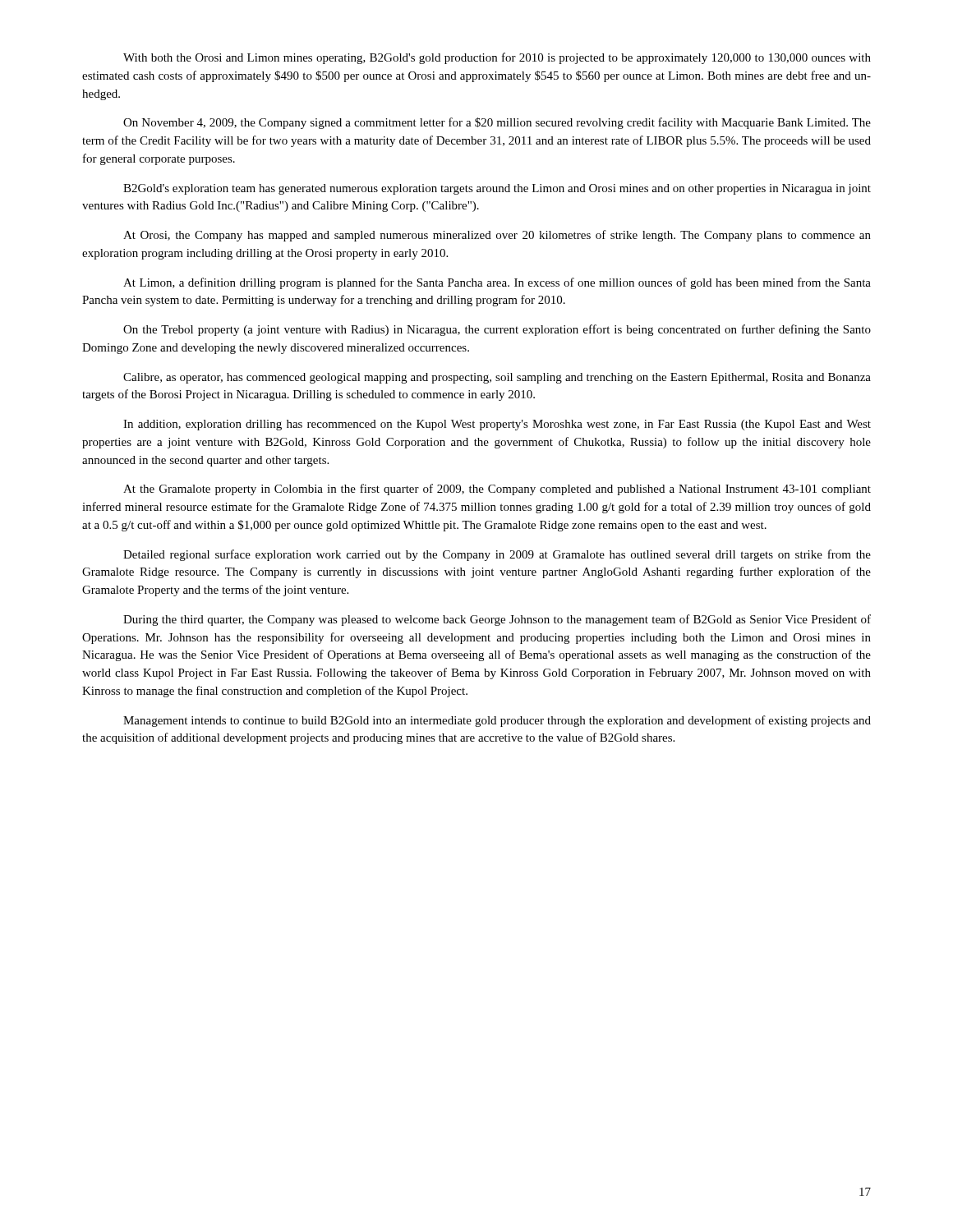Click on the passage starting "On the Trebol property (a joint"

[476, 339]
